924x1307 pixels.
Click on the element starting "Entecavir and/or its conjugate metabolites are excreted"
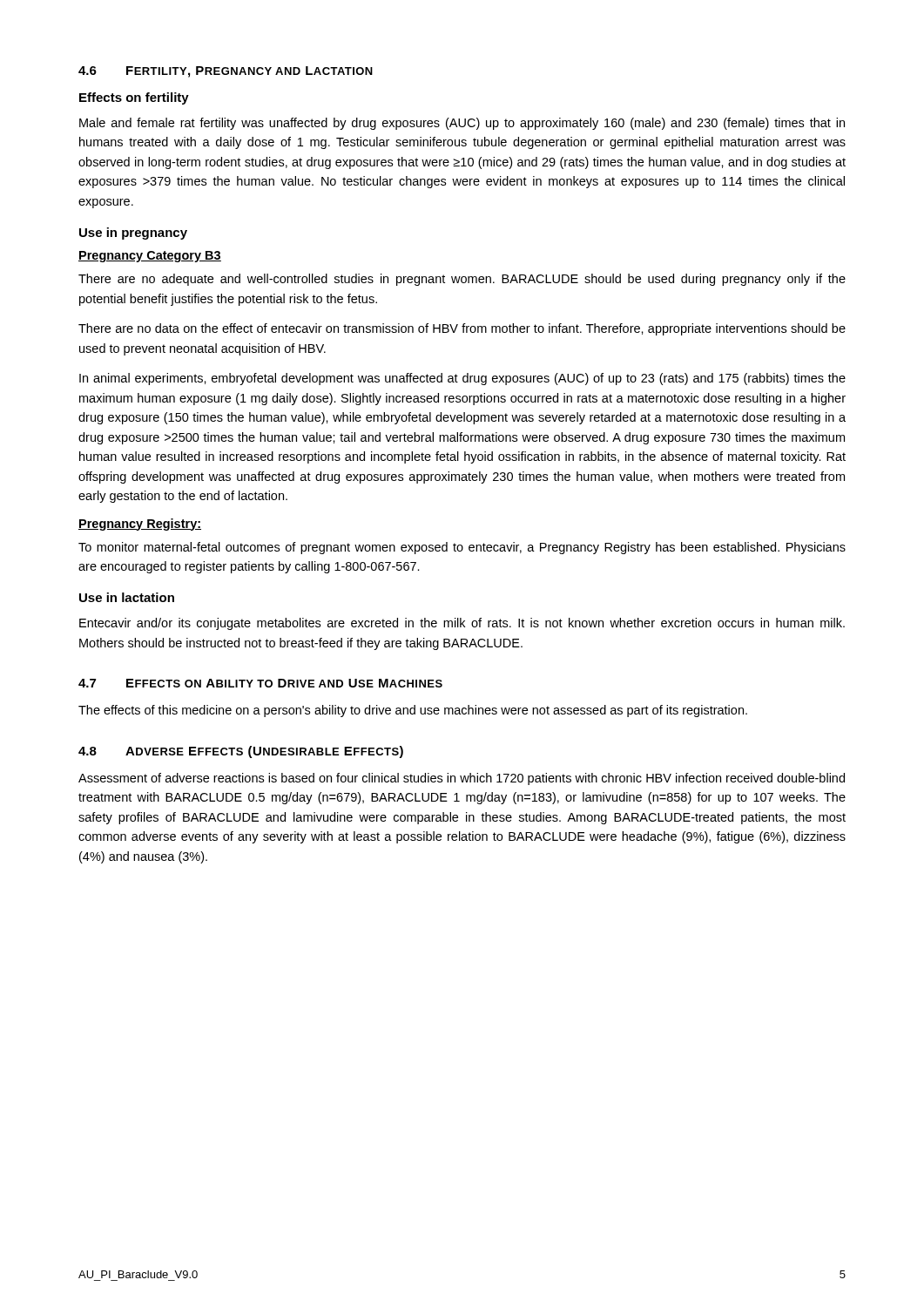tap(462, 633)
